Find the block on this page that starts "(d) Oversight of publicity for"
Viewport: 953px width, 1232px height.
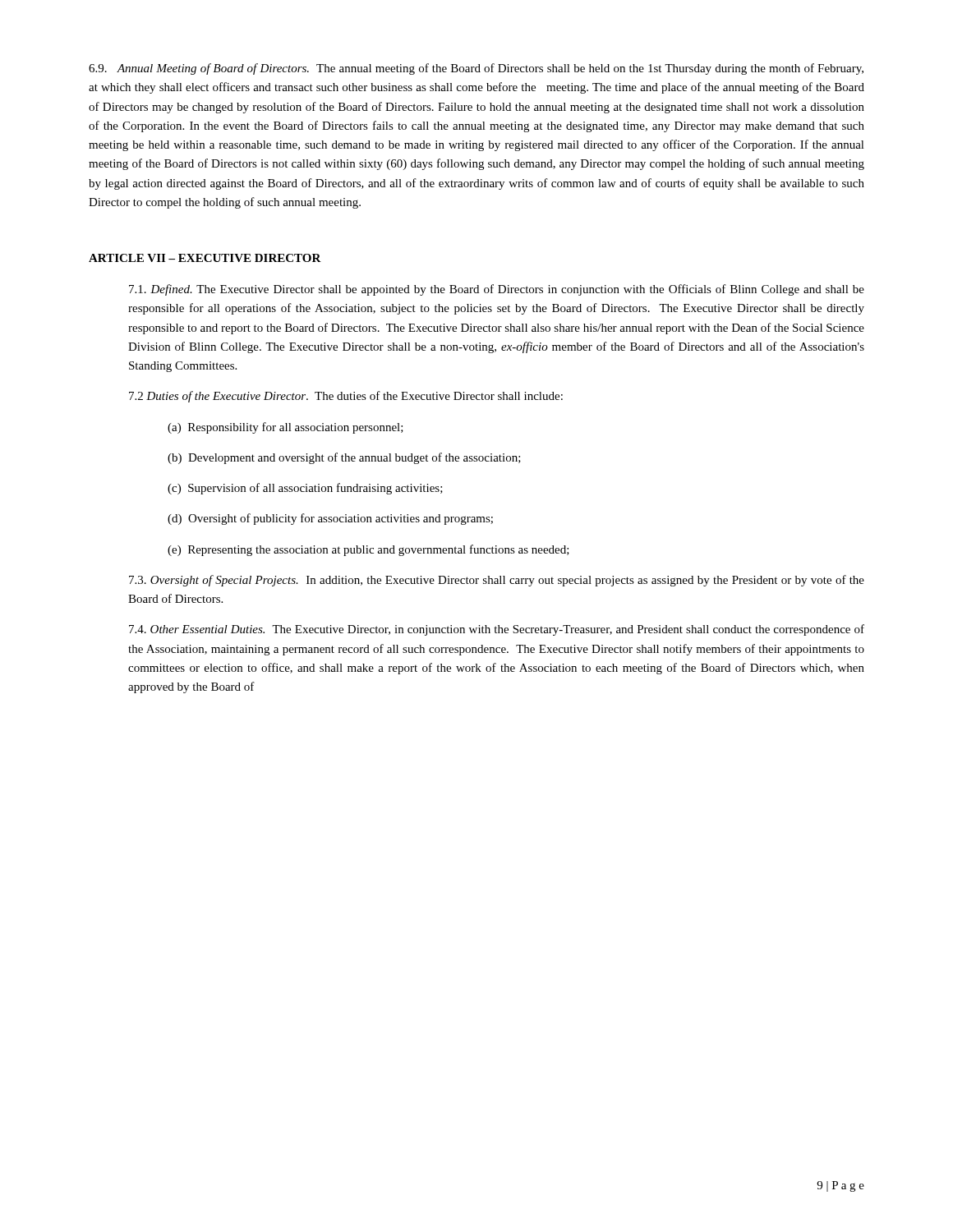331,518
